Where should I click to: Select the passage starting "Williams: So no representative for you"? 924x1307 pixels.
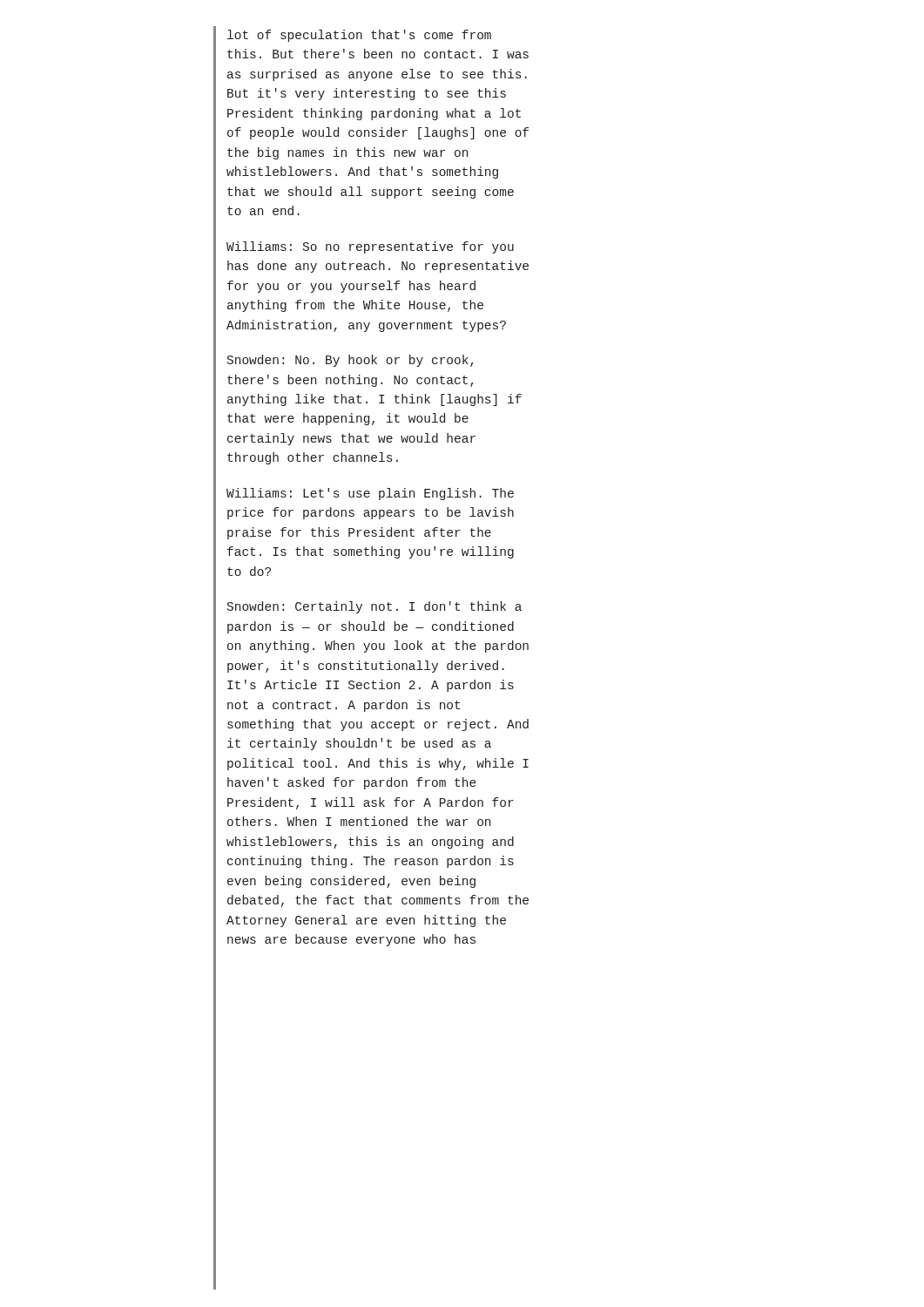378,286
